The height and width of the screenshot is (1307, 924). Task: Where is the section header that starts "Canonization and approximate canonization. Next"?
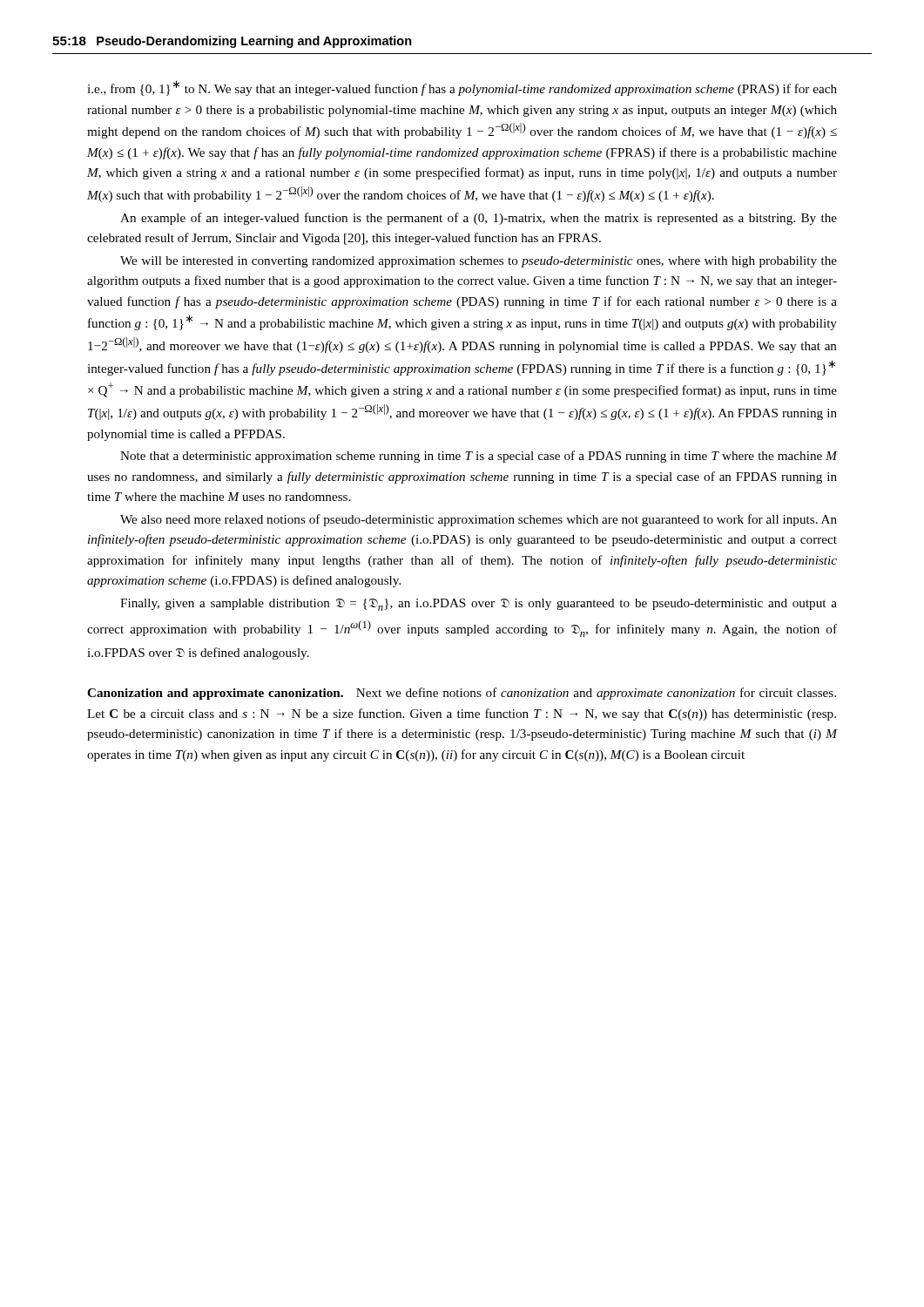coord(462,723)
